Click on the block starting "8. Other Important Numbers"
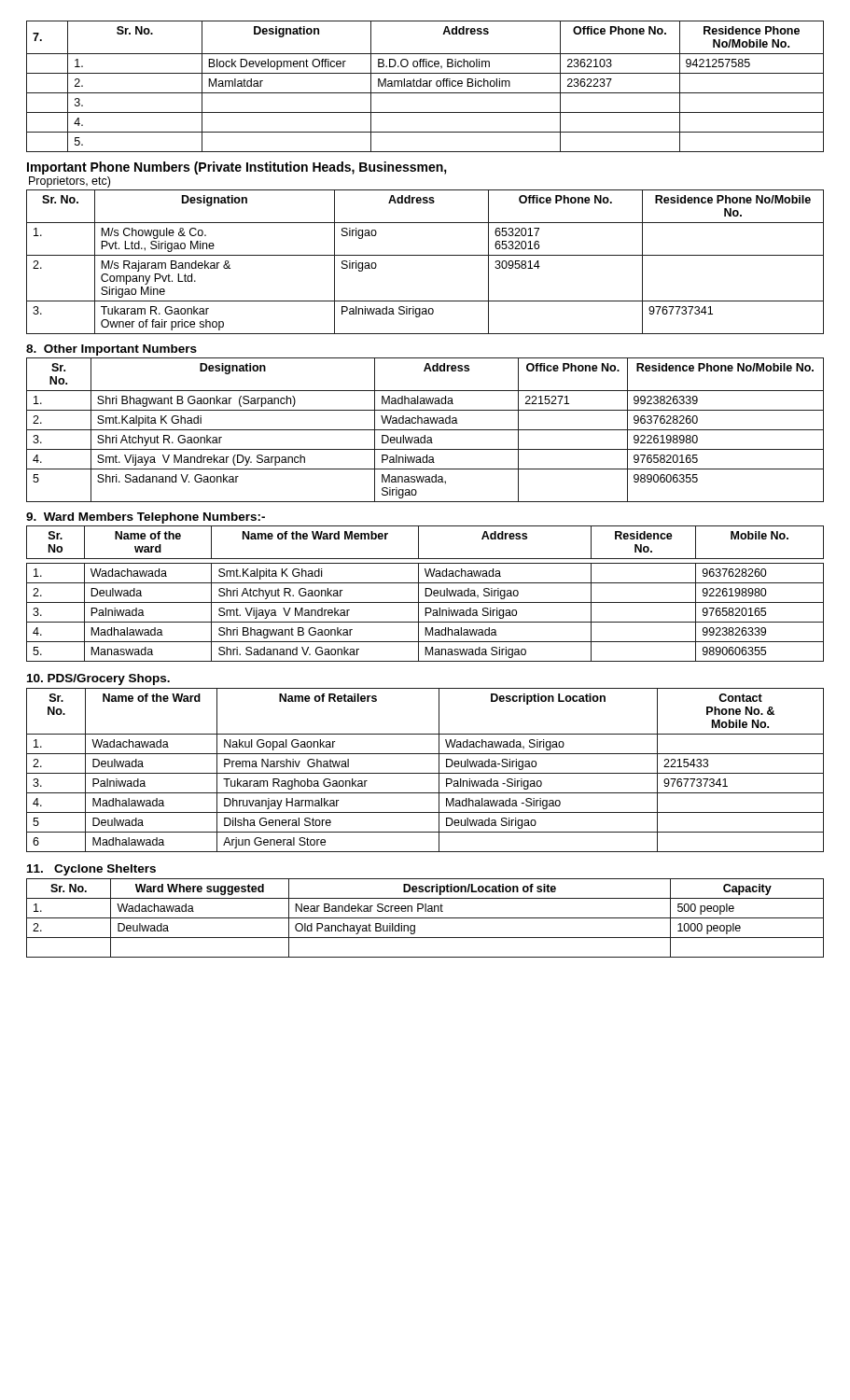Viewport: 850px width, 1400px height. coord(112,349)
